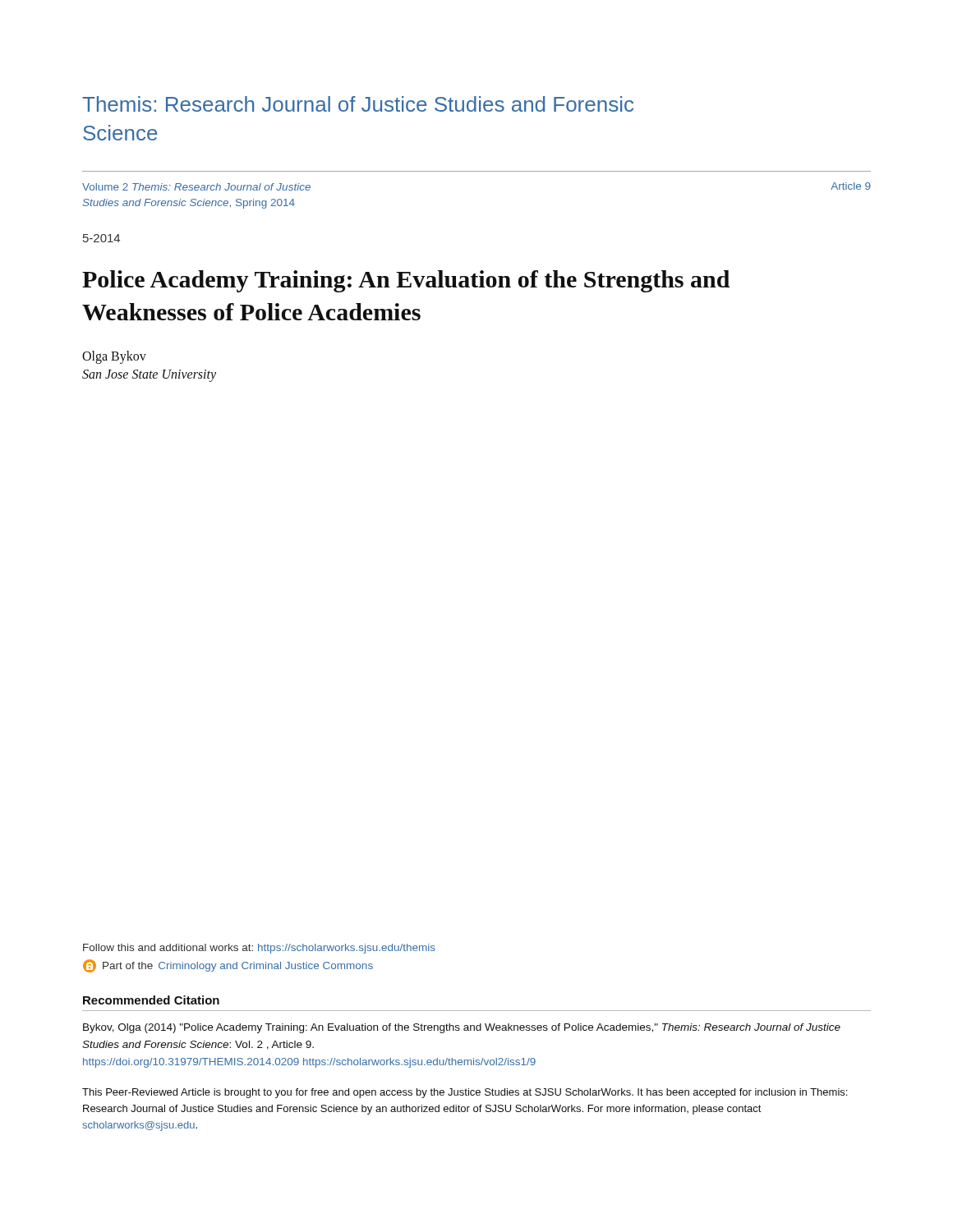Click on the block starting "Olga Bykov San Jose State University"
This screenshot has height=1232, width=953.
click(114, 357)
